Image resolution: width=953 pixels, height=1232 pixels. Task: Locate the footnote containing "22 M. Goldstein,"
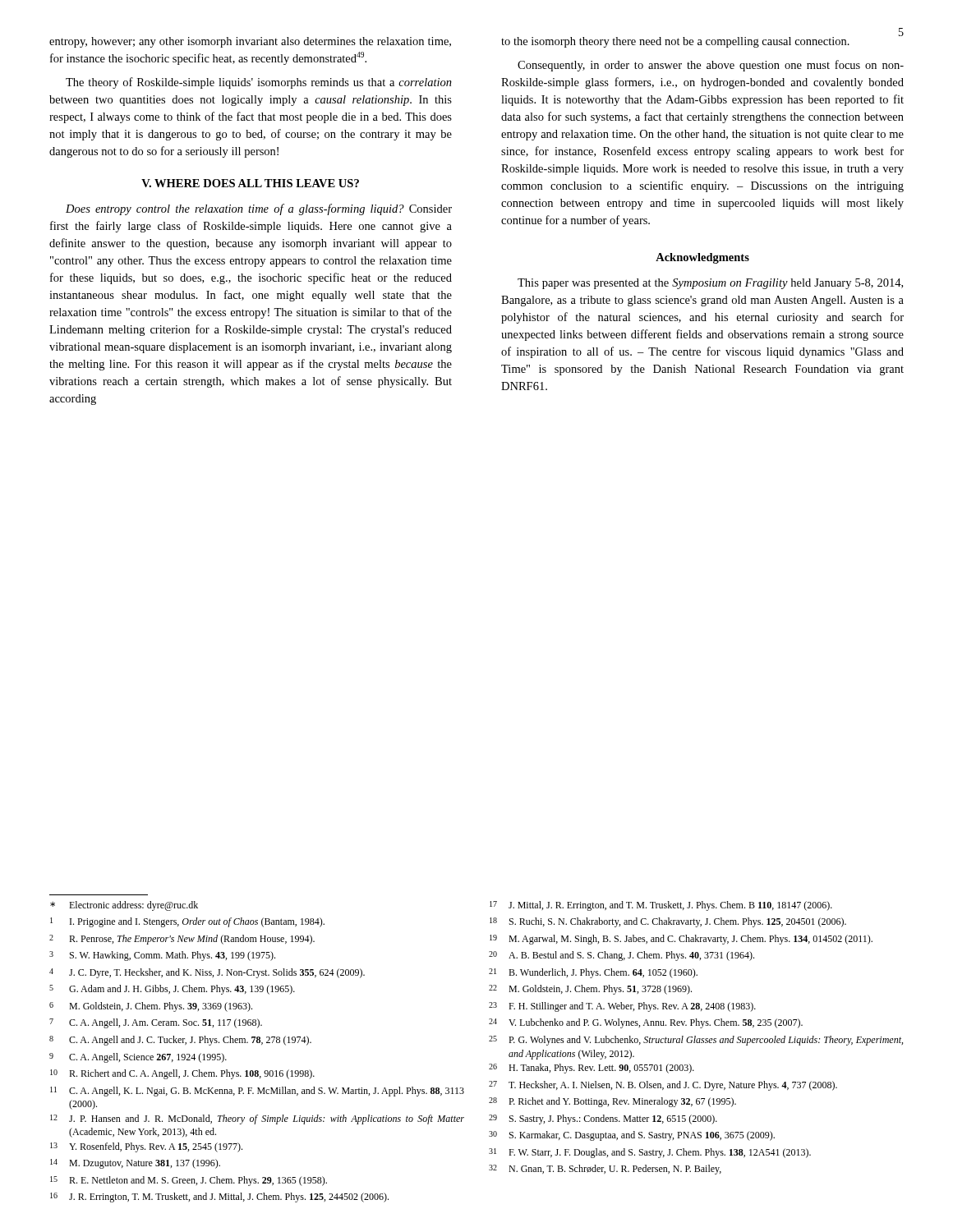591,991
